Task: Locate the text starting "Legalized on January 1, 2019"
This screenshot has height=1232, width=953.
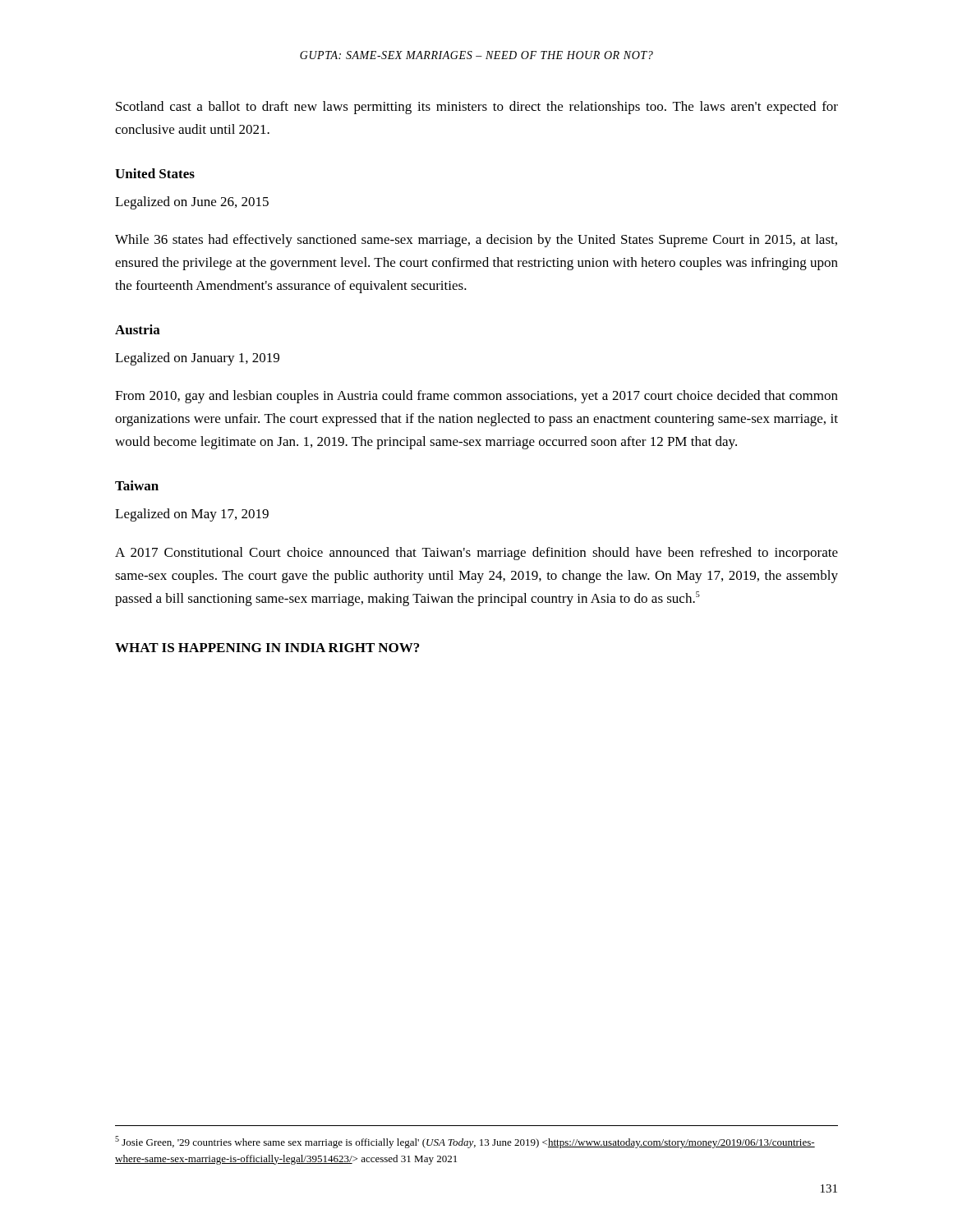Action: coord(197,358)
